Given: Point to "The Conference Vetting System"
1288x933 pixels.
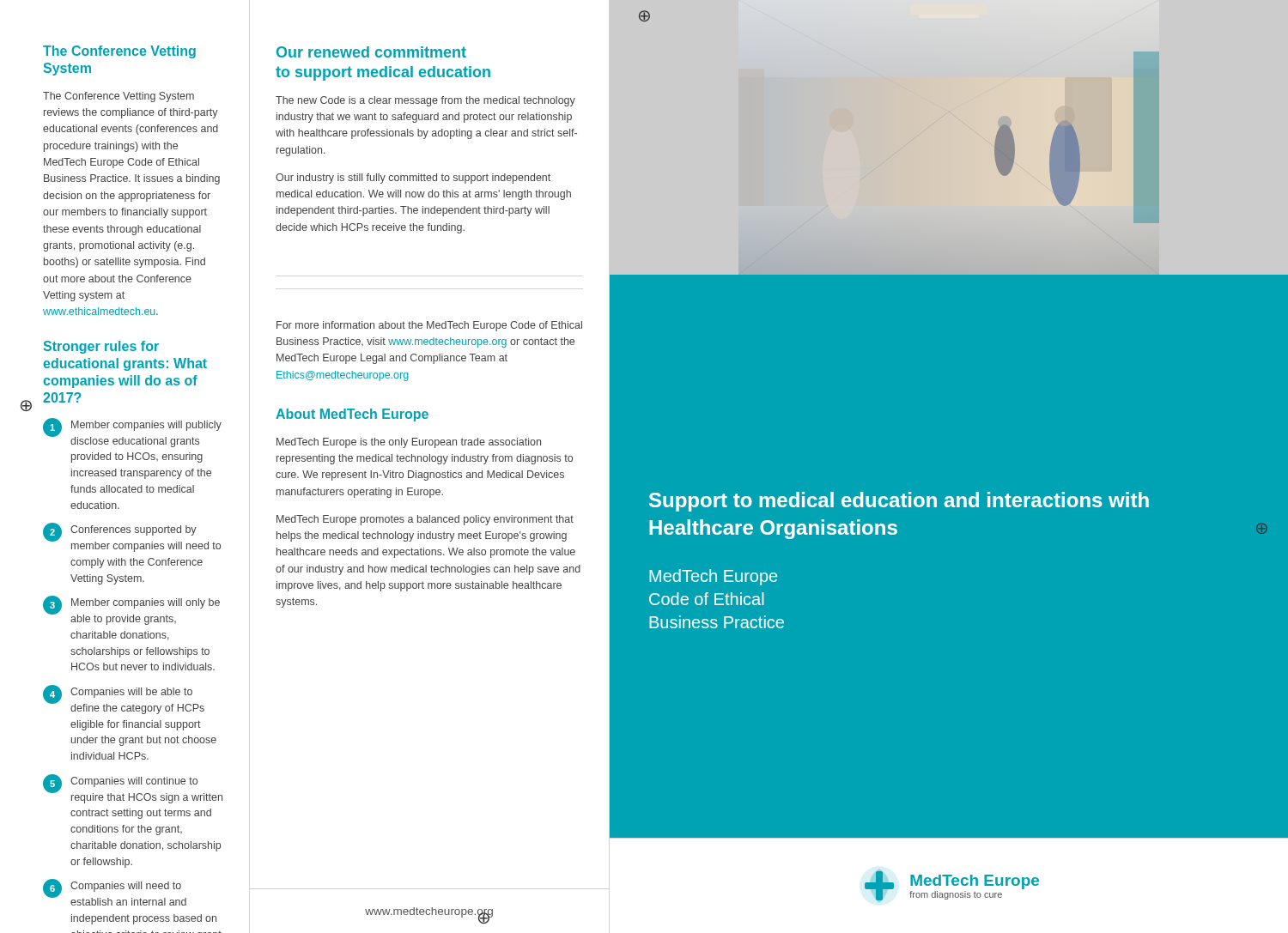Looking at the screenshot, I should pos(133,60).
